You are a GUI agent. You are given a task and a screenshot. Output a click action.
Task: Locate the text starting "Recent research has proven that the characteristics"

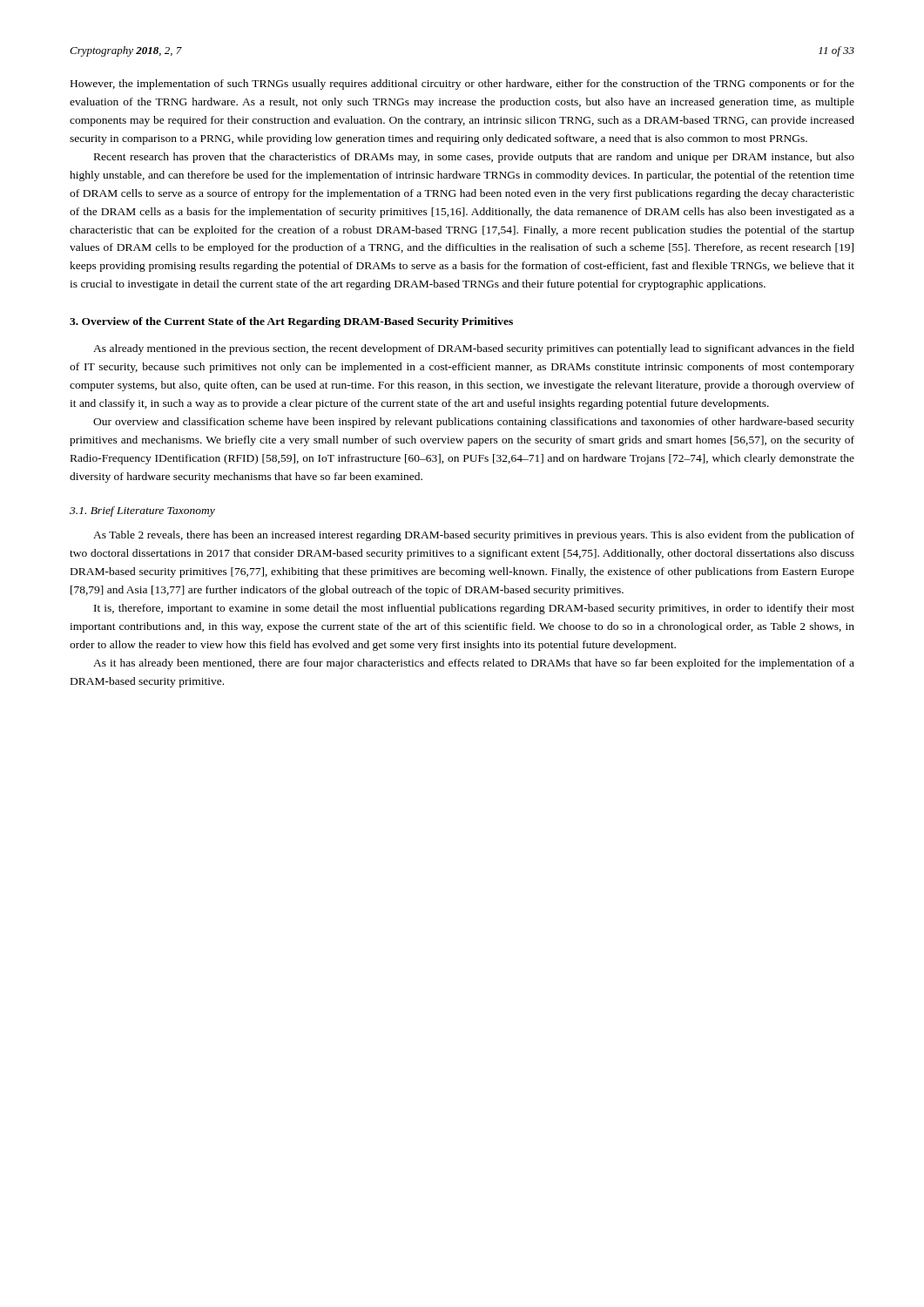click(x=462, y=221)
